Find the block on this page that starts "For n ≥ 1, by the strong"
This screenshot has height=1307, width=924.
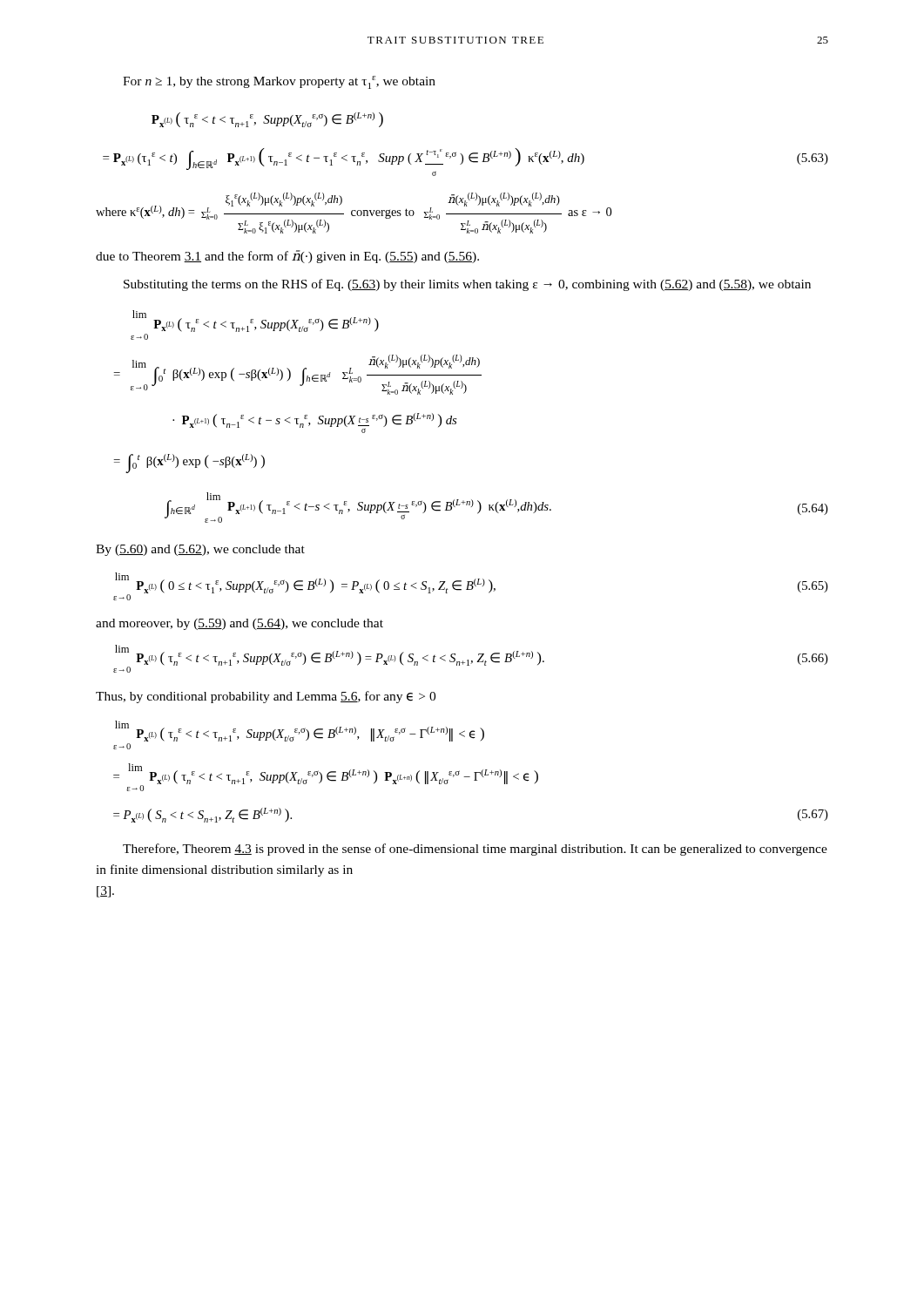279,81
